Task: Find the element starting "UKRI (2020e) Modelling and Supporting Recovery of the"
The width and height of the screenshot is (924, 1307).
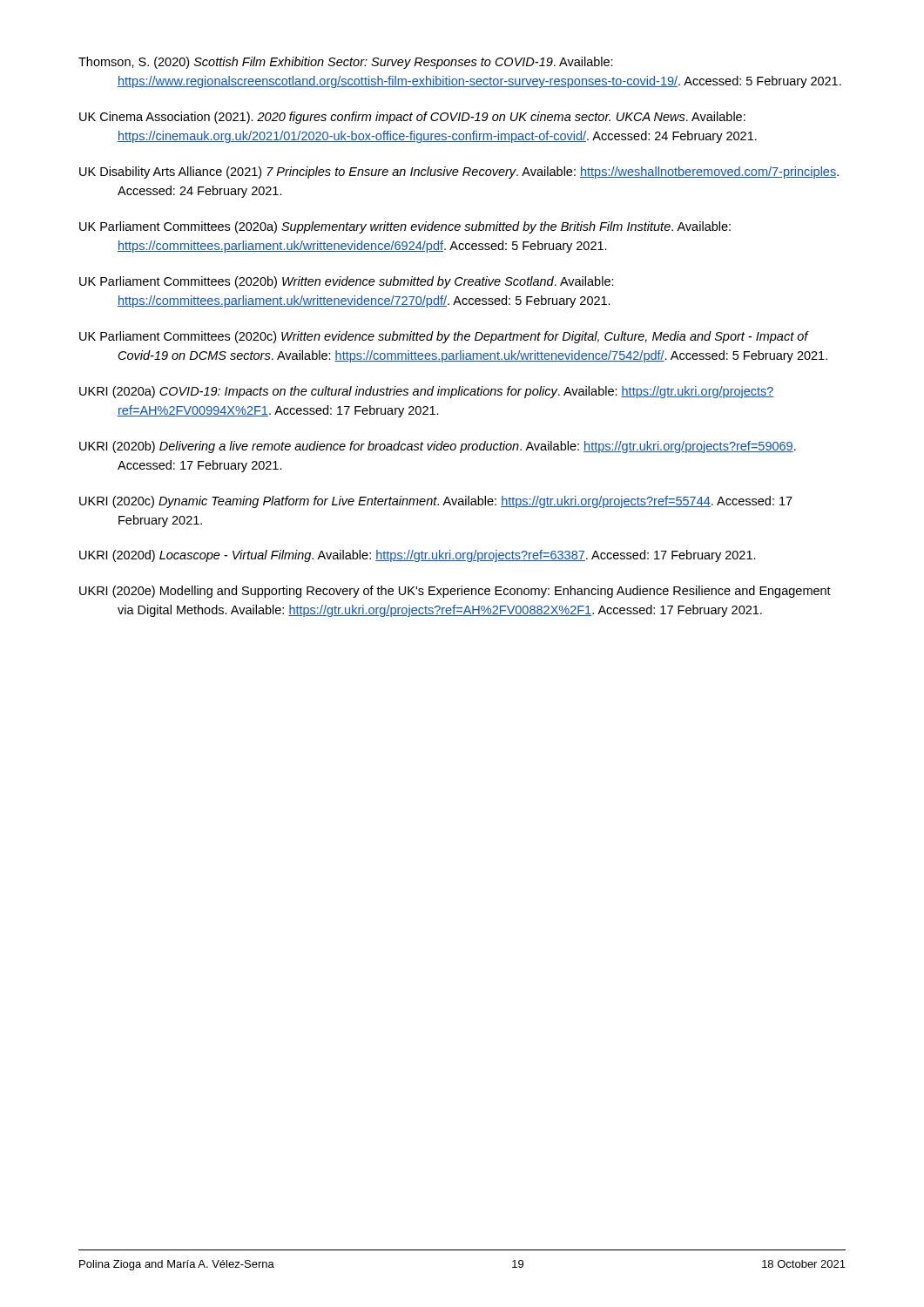Action: [x=454, y=600]
